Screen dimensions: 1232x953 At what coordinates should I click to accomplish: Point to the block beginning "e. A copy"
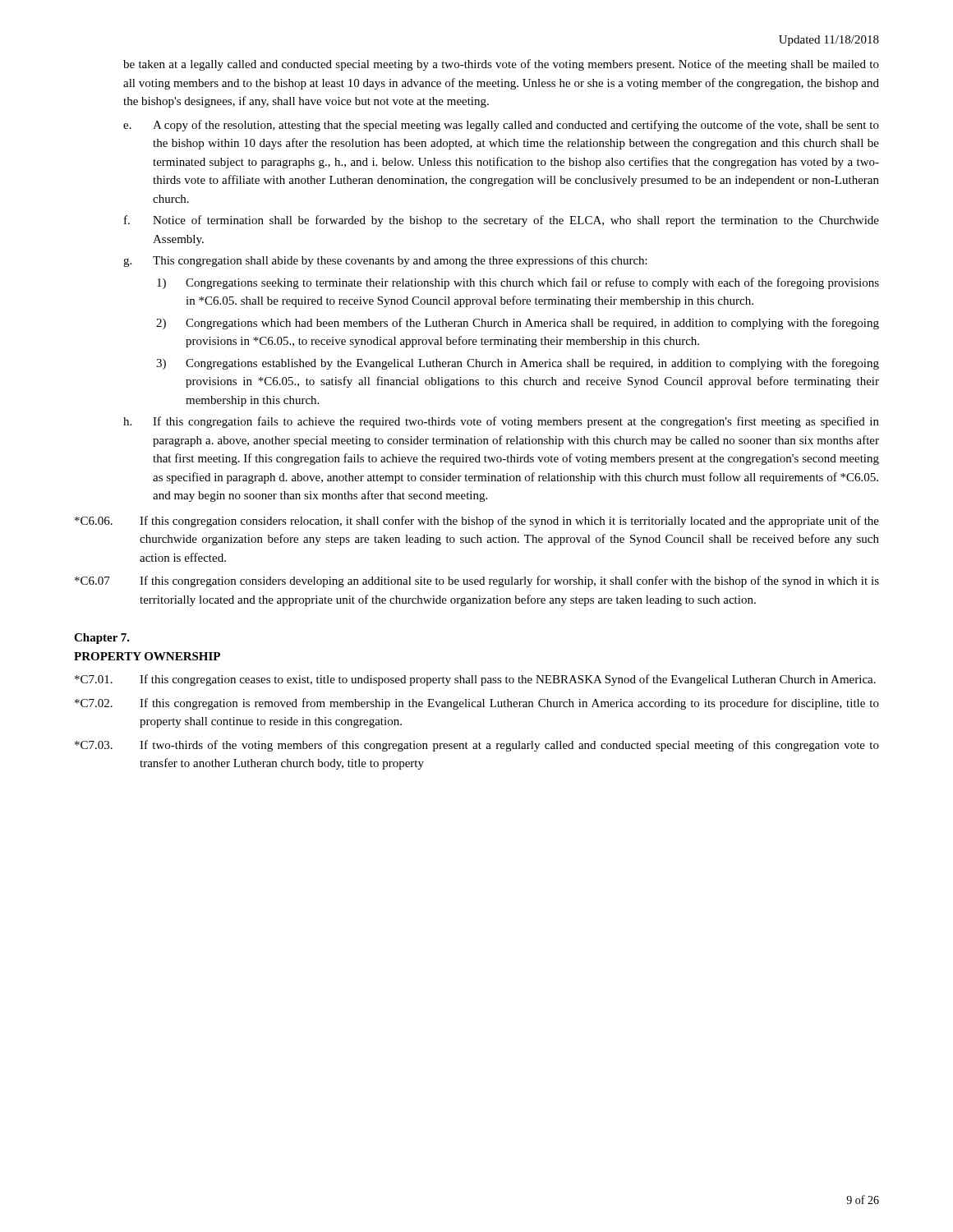(501, 162)
